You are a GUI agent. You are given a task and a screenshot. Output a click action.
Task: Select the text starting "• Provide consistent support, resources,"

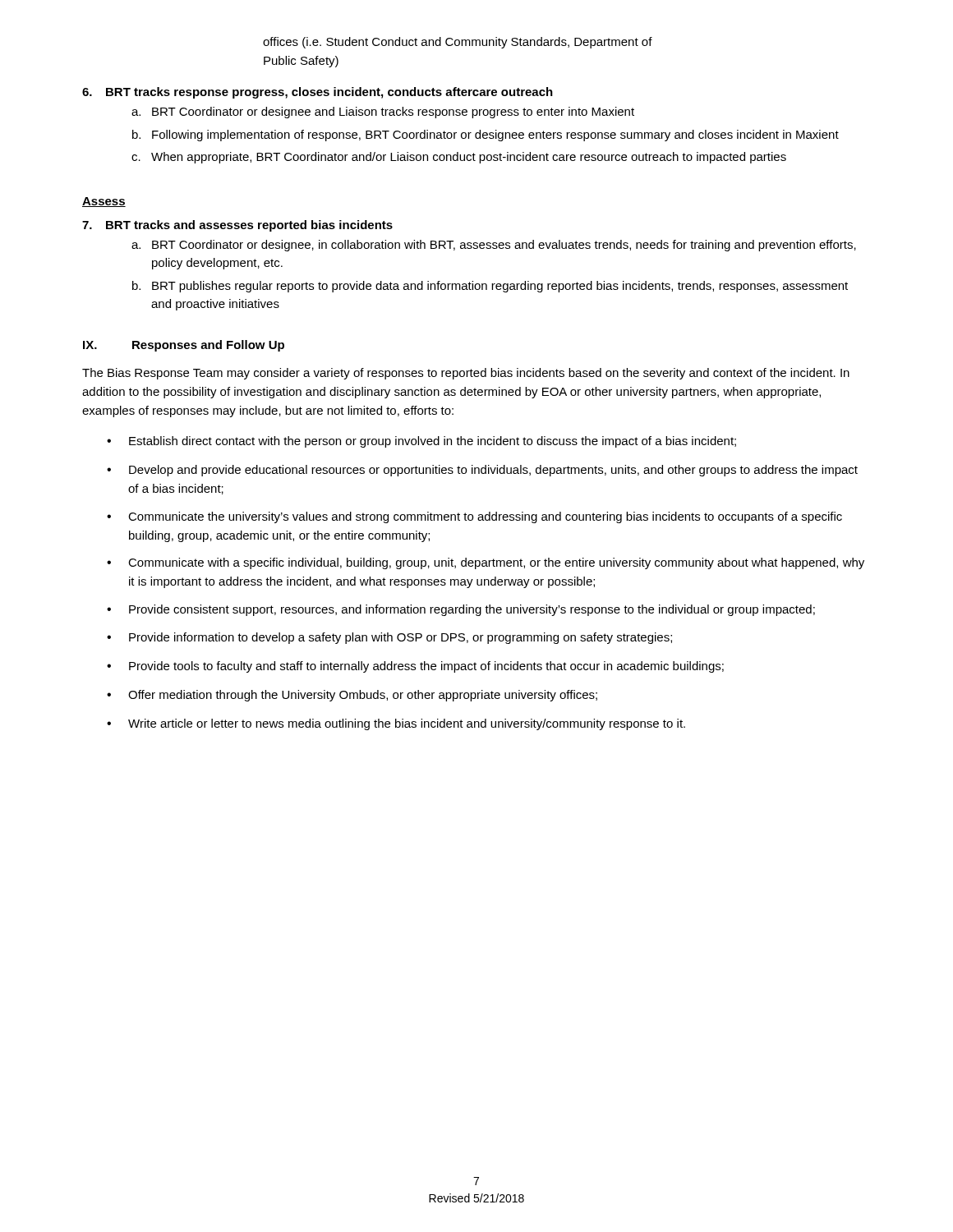click(489, 609)
